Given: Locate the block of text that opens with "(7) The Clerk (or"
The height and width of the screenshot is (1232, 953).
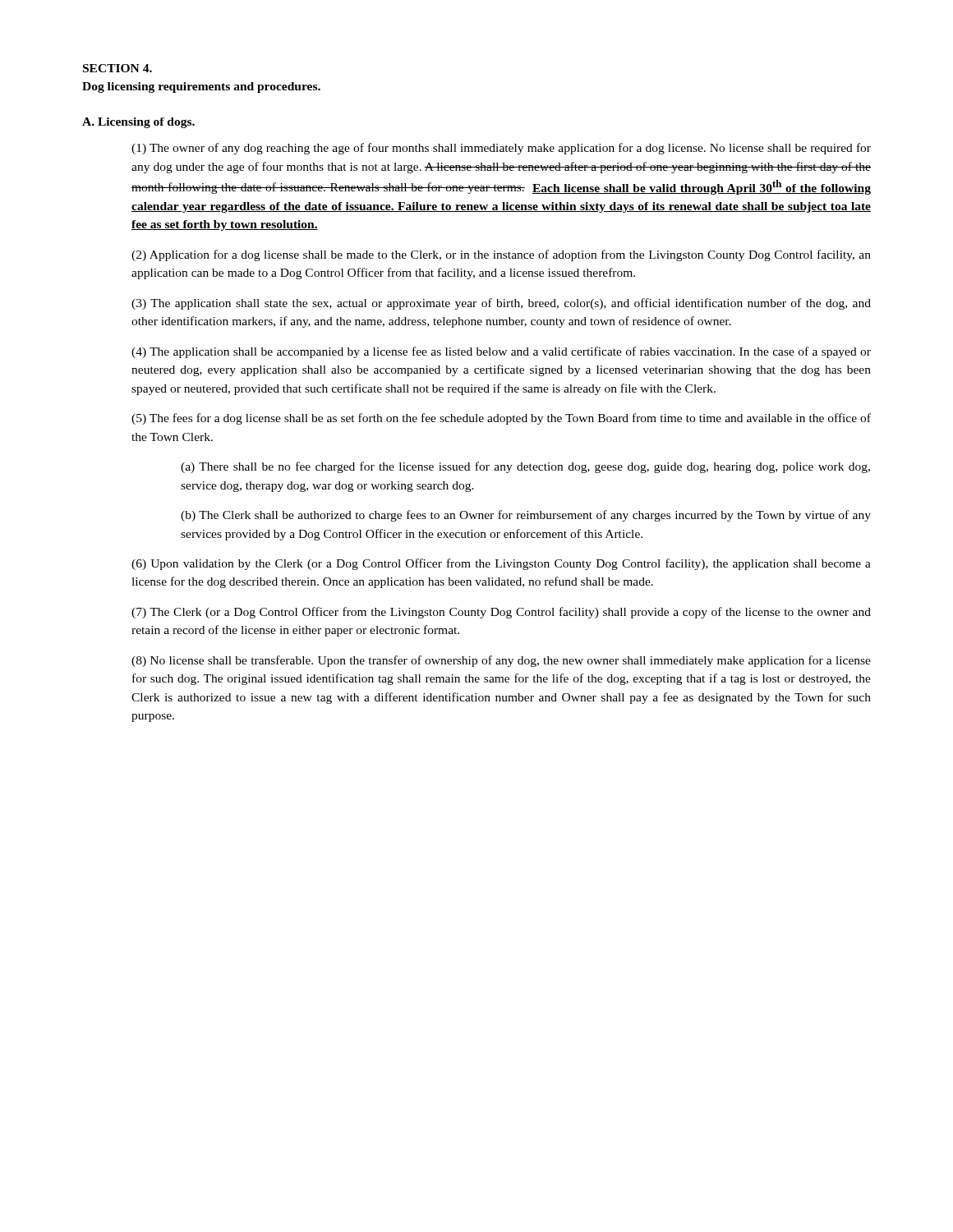Looking at the screenshot, I should coord(501,621).
